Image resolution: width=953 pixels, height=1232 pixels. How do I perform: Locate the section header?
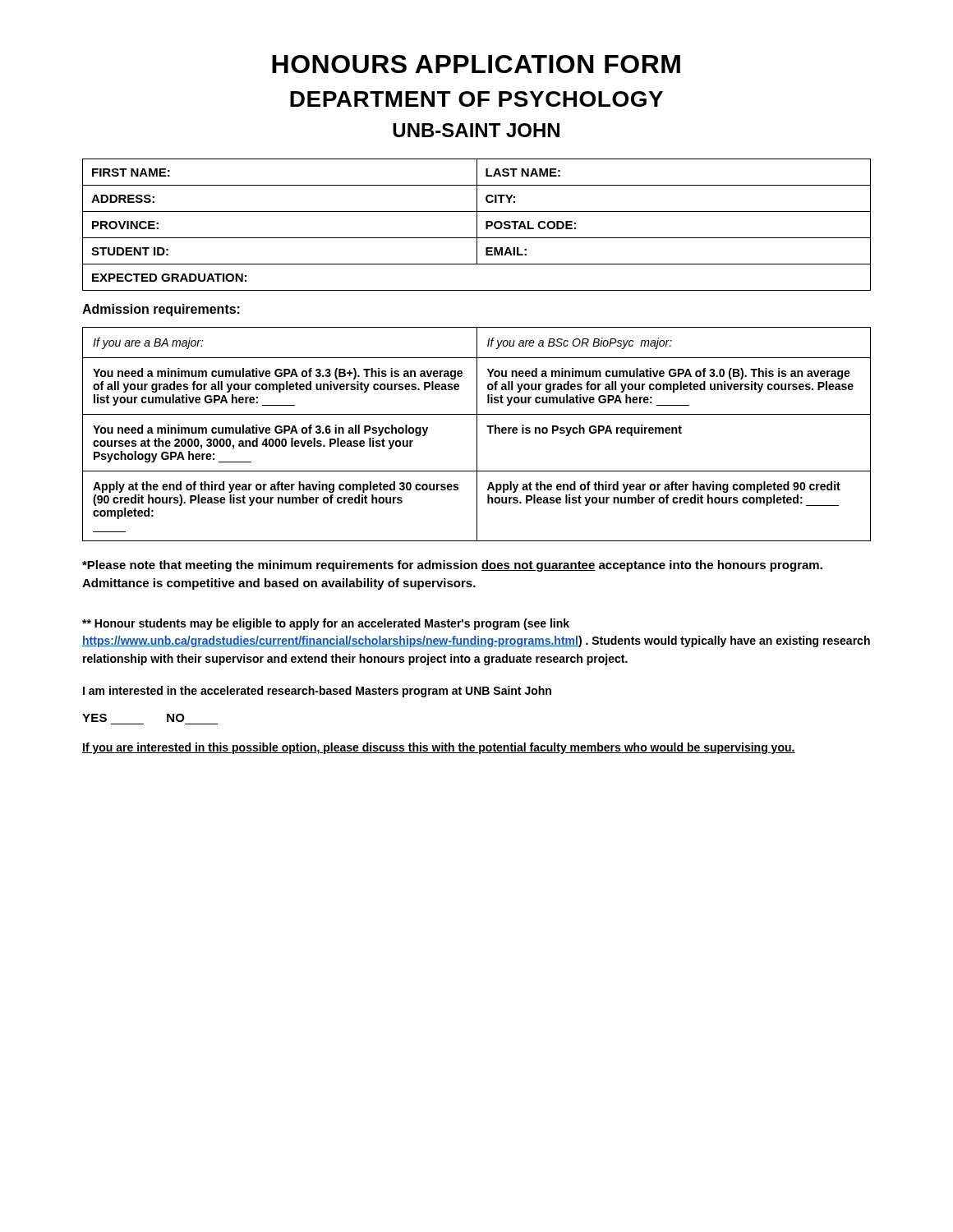click(x=476, y=310)
